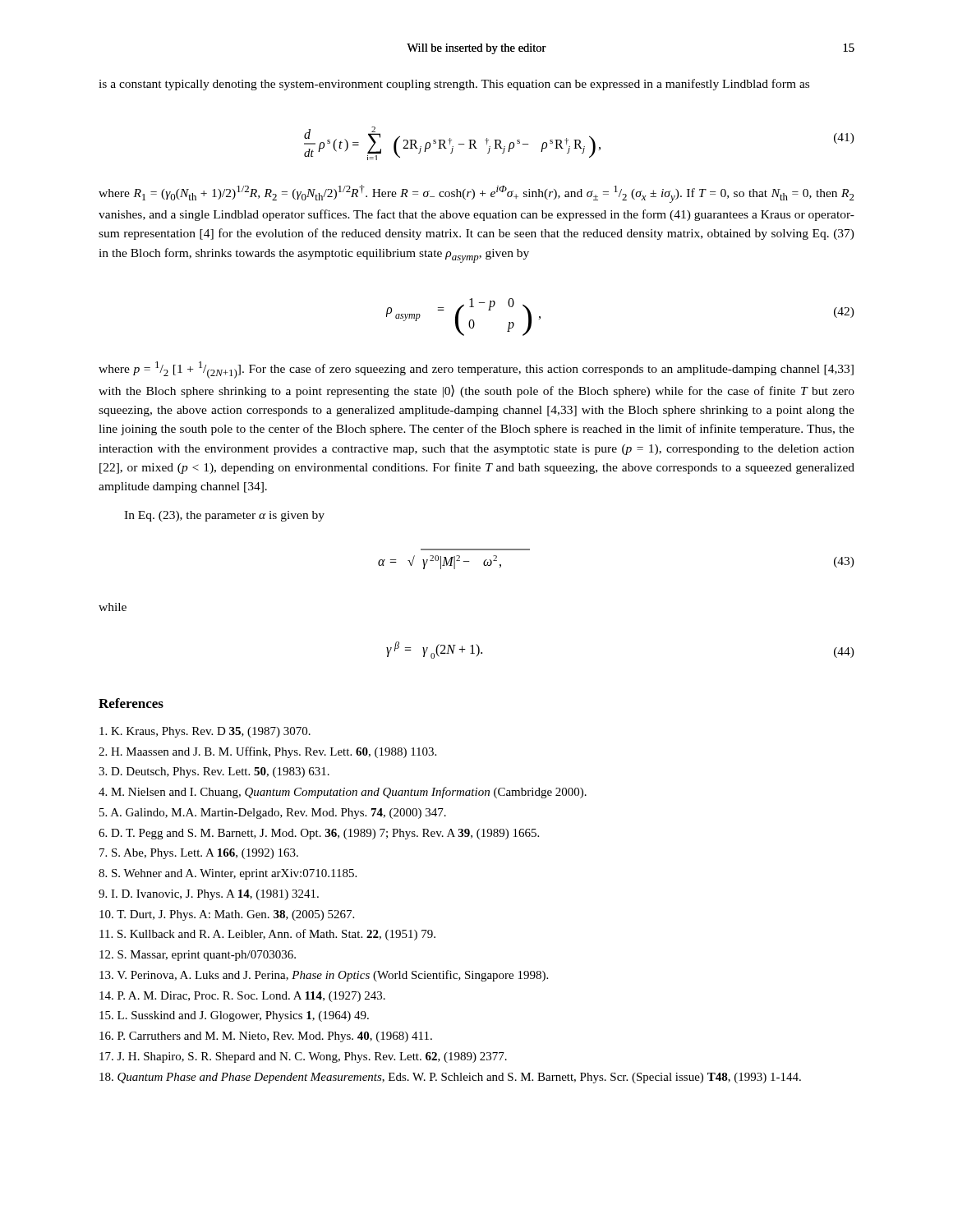Screen dimensions: 1232x953
Task: Find the text block with the text "is a constant typically denoting"
Action: [476, 83]
